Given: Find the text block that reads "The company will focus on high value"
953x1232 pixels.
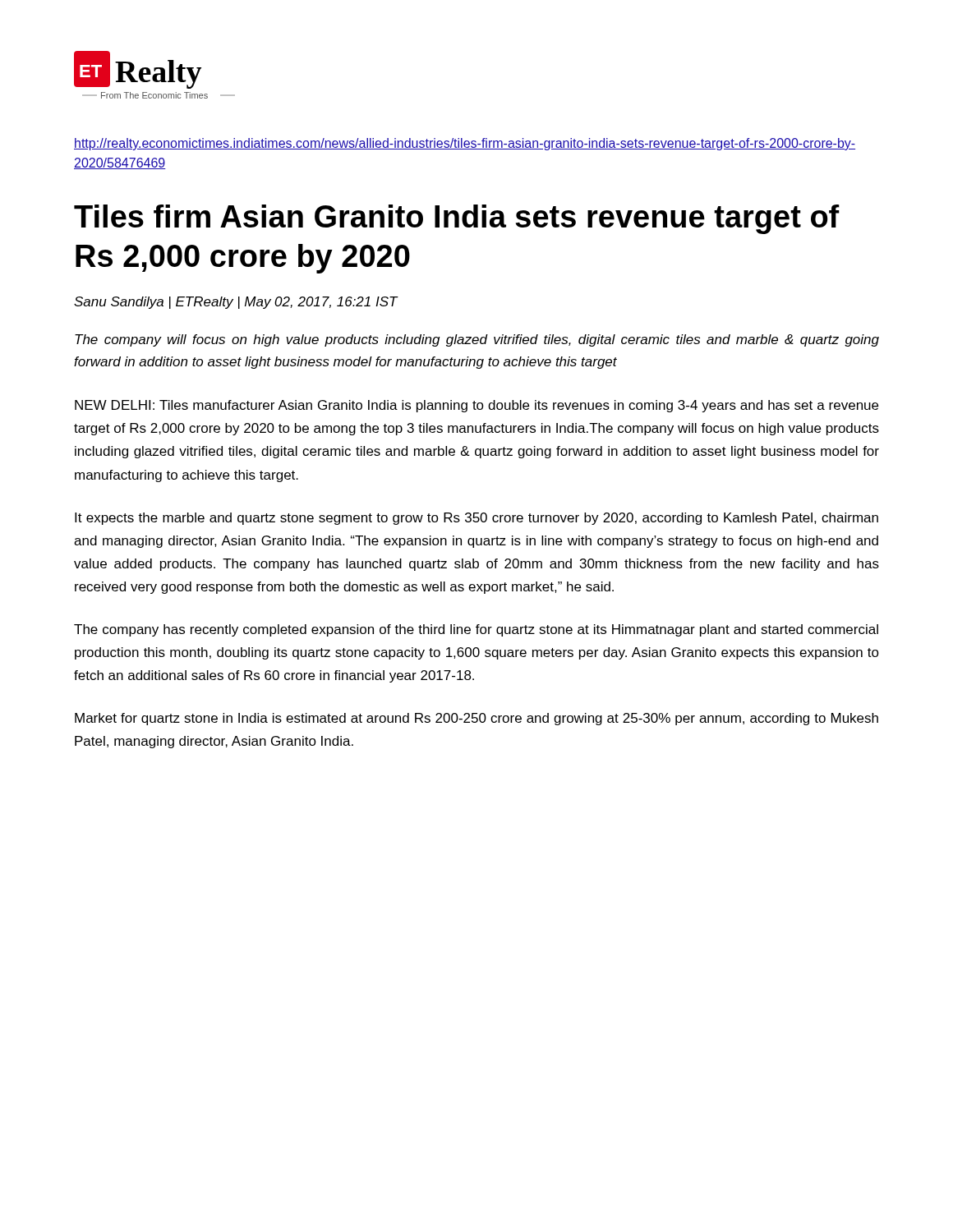Looking at the screenshot, I should pos(476,351).
